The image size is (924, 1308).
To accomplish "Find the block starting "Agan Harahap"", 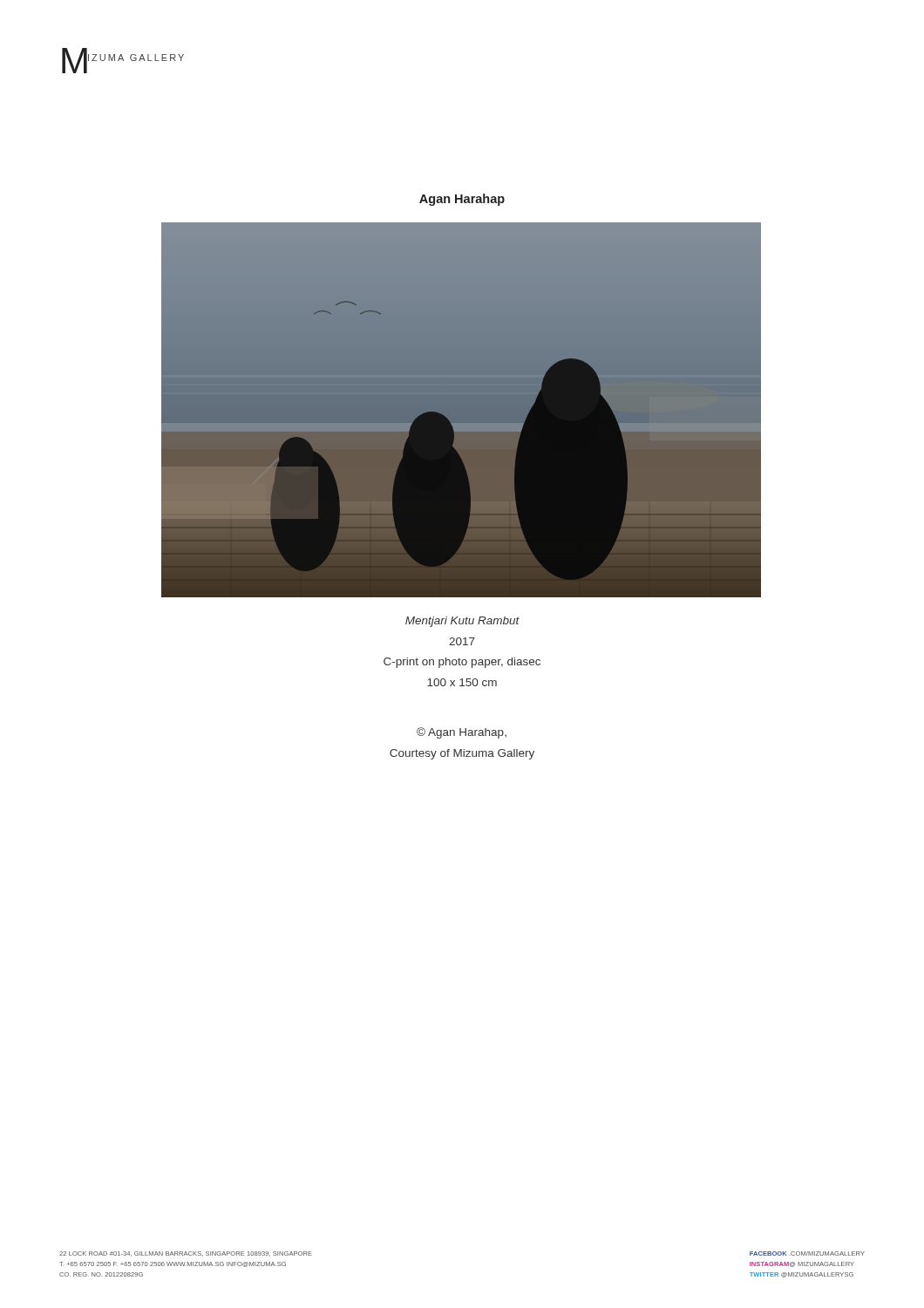I will pos(462,199).
